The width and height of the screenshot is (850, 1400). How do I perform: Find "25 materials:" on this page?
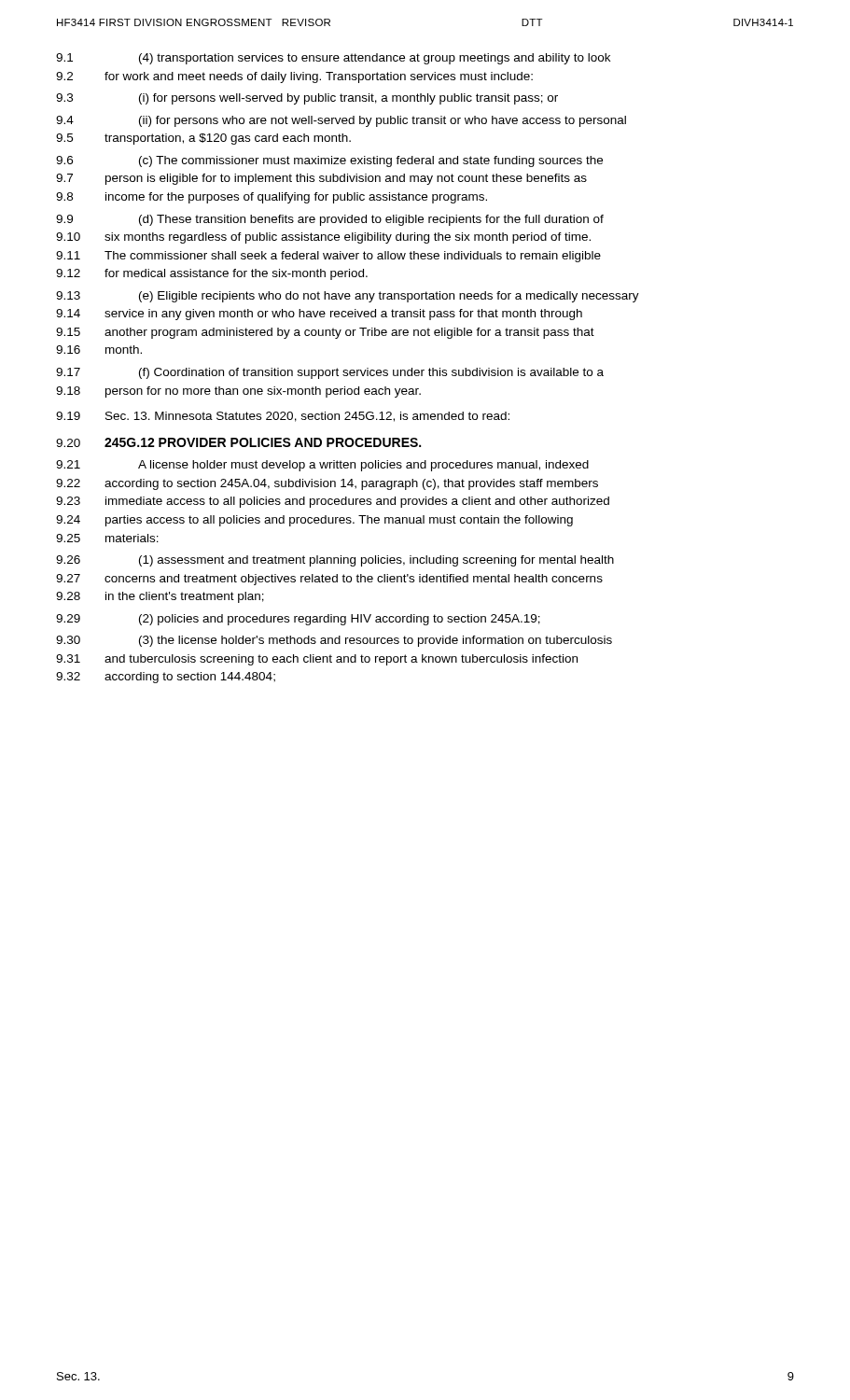(x=107, y=538)
